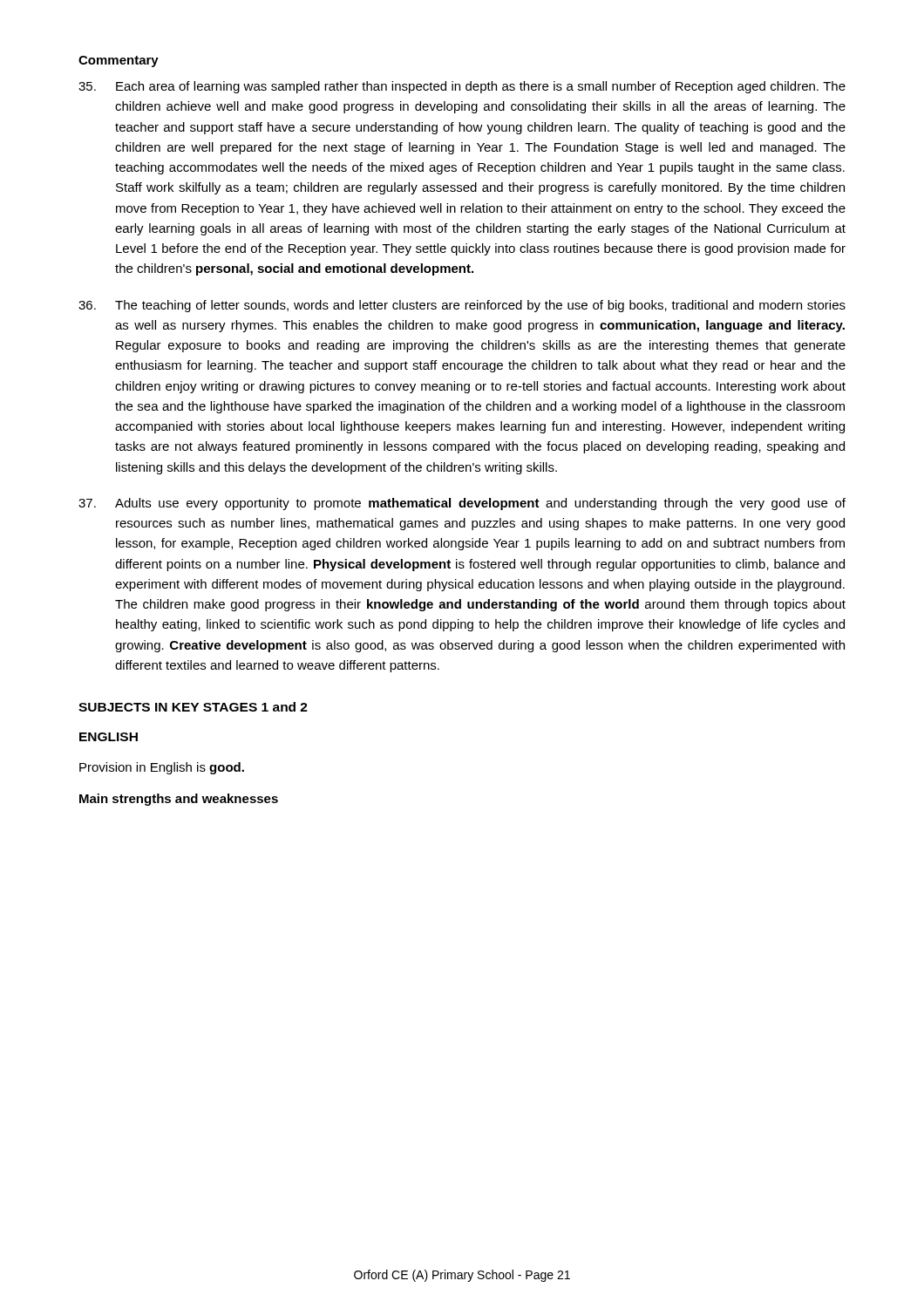The image size is (924, 1308).
Task: Locate the section header that opens with "Main strengths and"
Action: [x=178, y=799]
